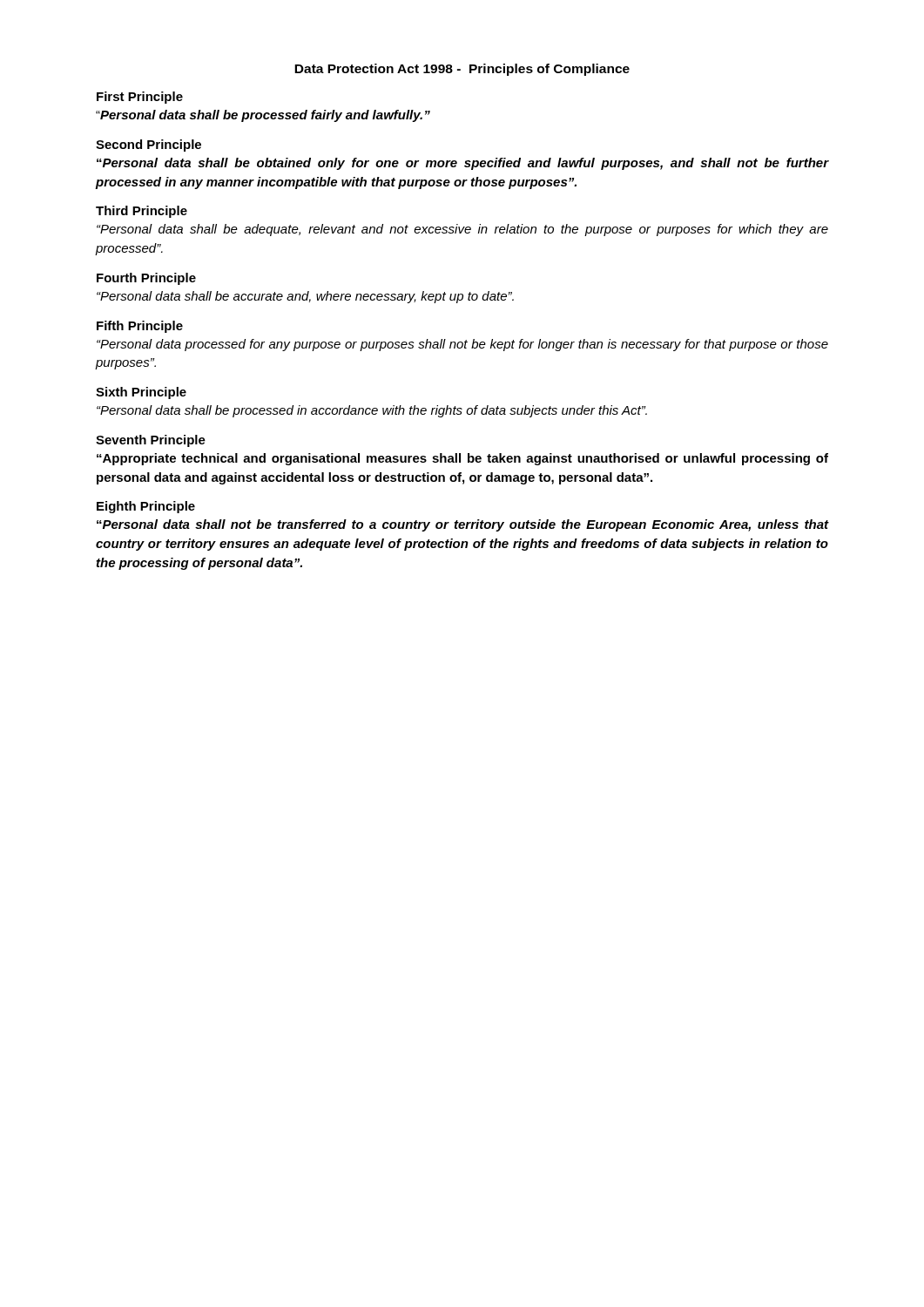Select the section header that reads "Sixth Principle"

(141, 392)
